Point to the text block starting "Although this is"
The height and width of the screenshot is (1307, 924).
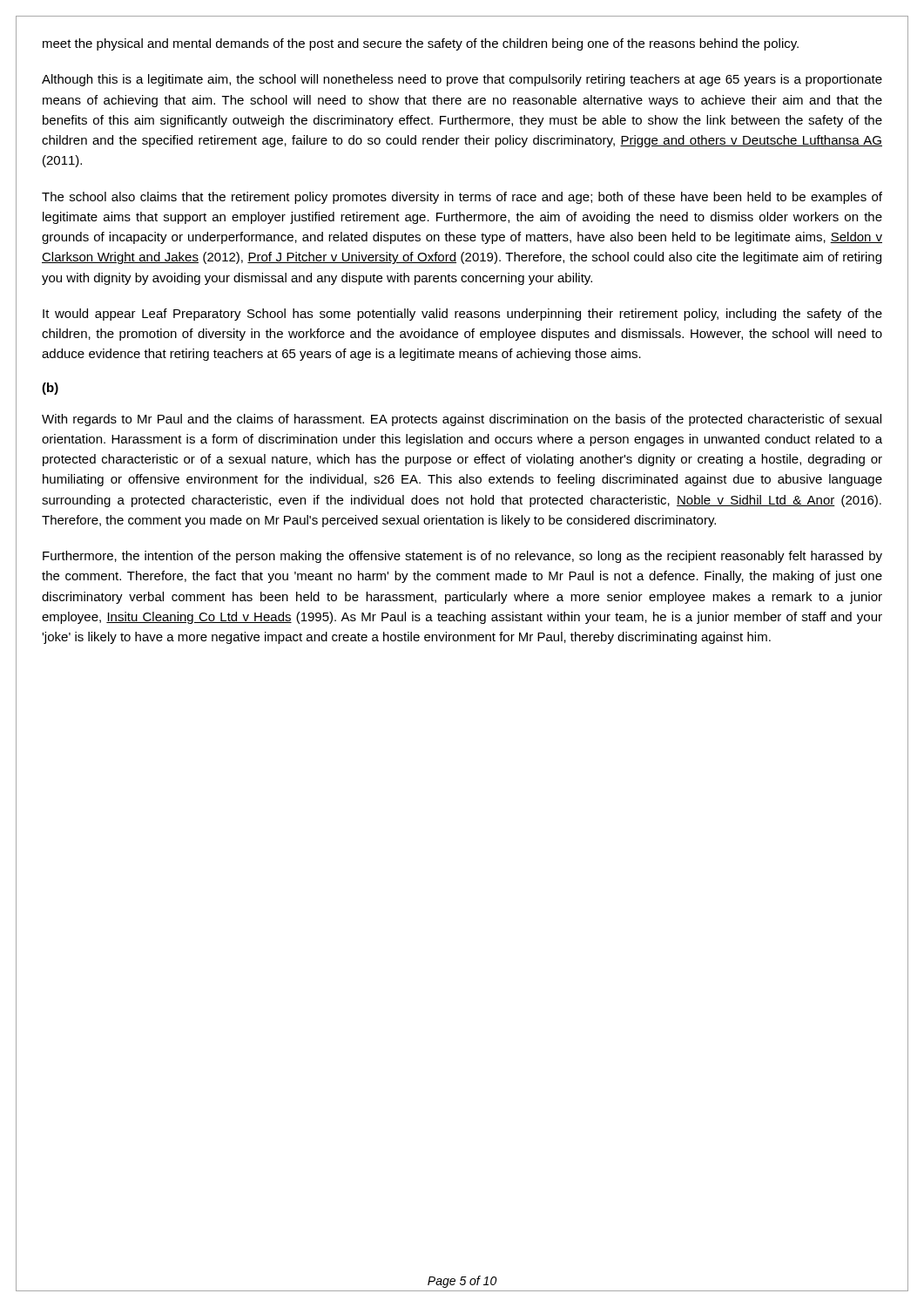coord(462,120)
